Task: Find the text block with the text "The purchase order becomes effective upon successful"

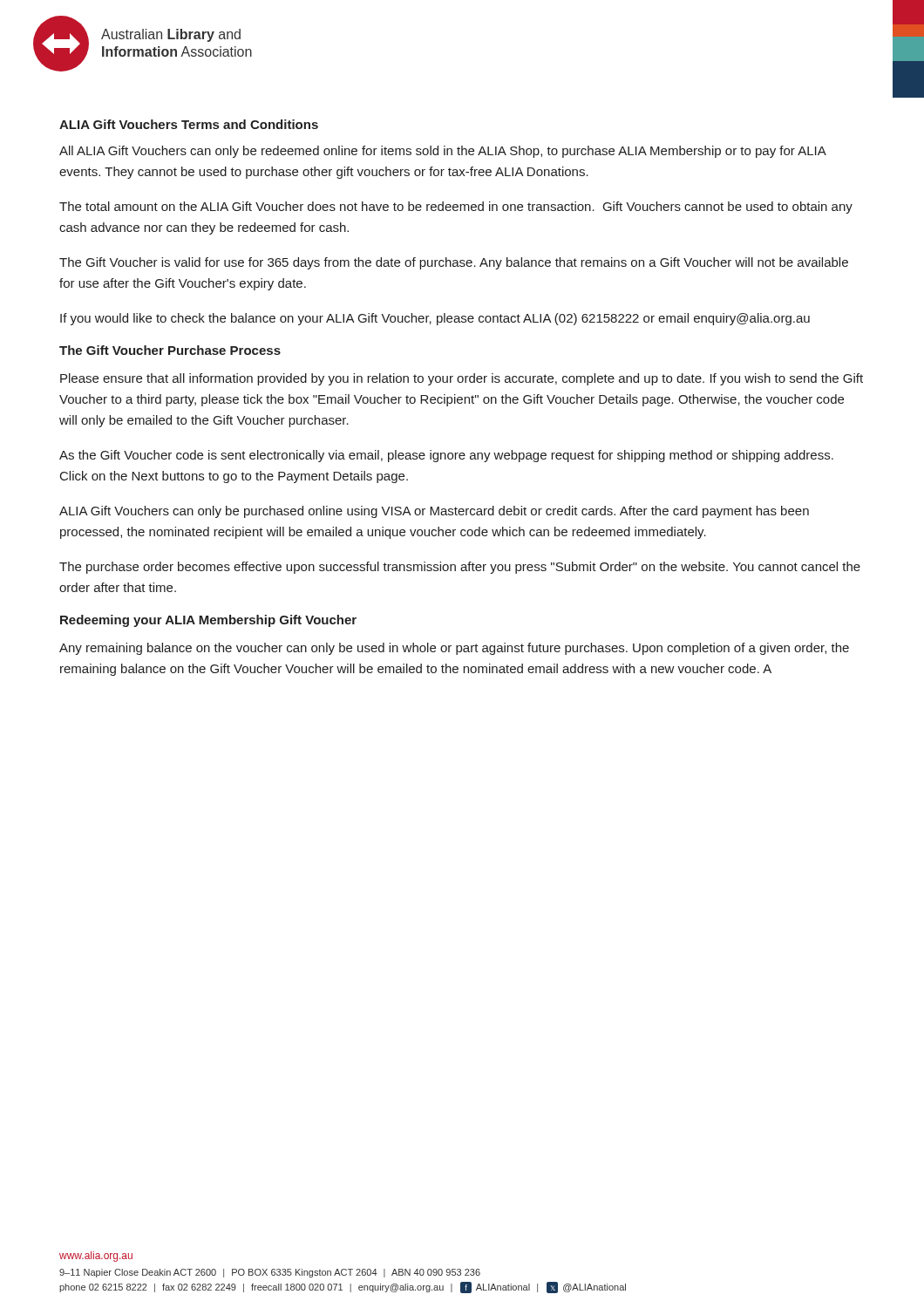Action: pos(460,577)
